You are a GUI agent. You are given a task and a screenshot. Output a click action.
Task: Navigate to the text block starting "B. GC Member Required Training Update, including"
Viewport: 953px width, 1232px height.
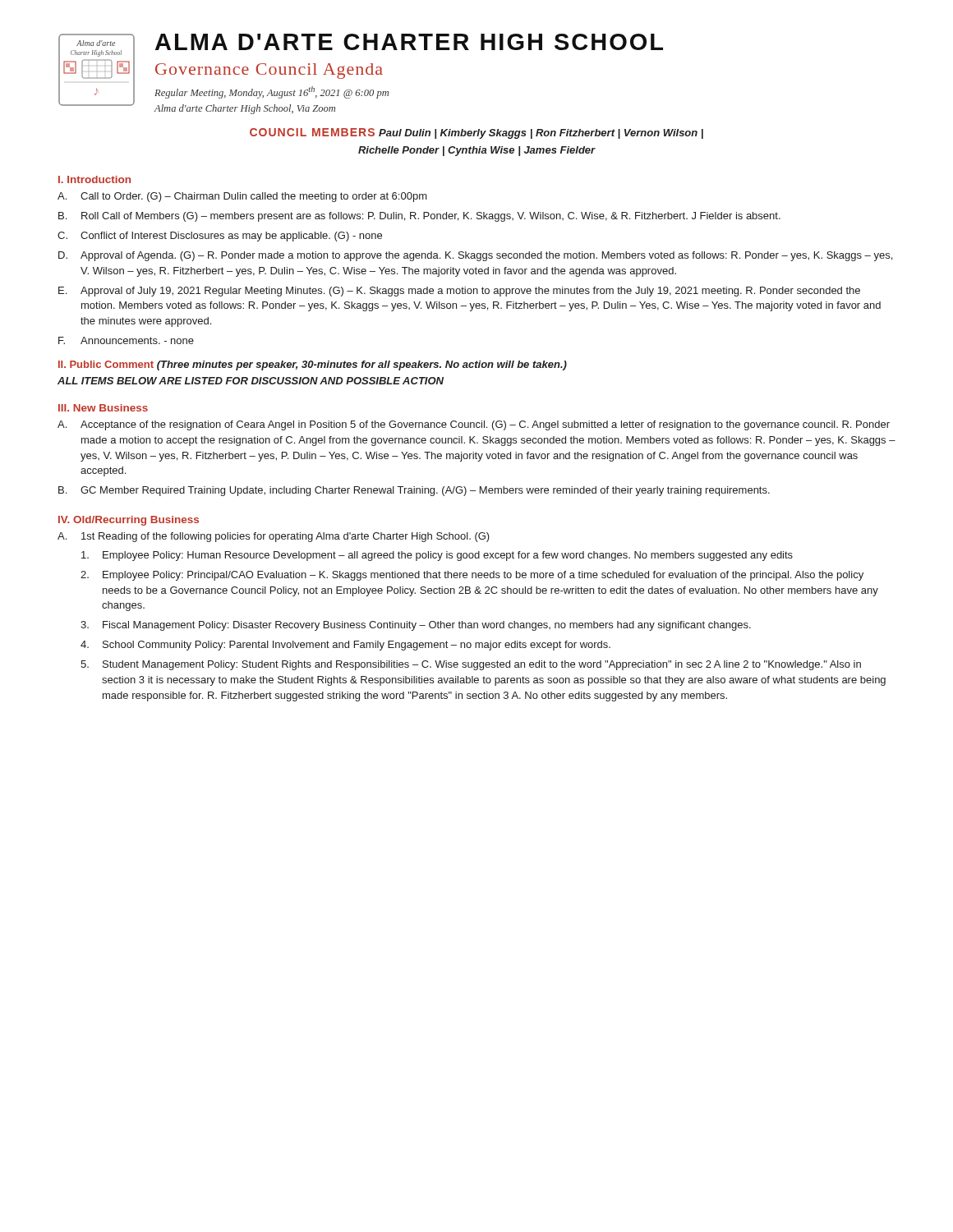(476, 491)
